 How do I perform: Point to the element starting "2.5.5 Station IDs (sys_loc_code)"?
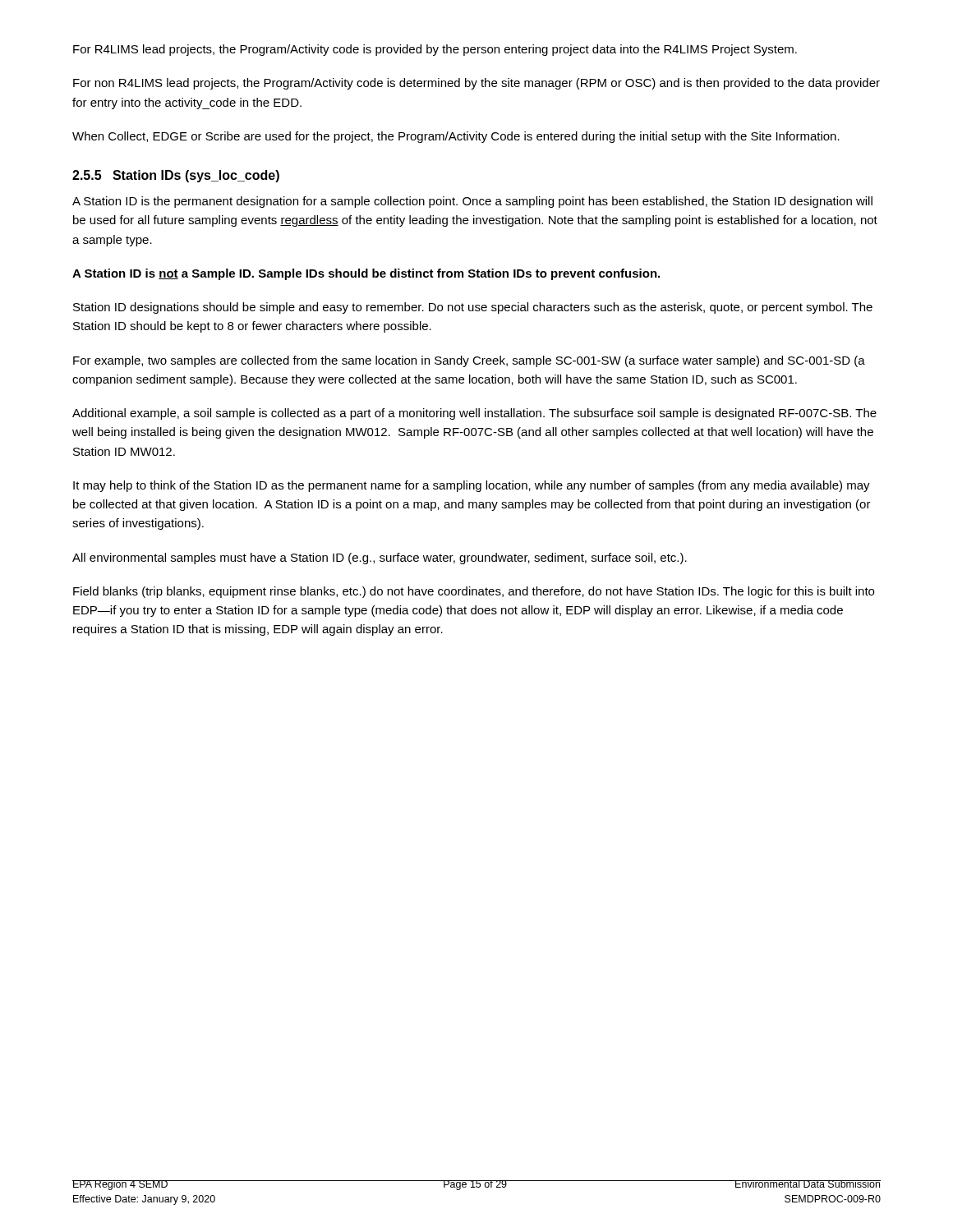[x=176, y=175]
